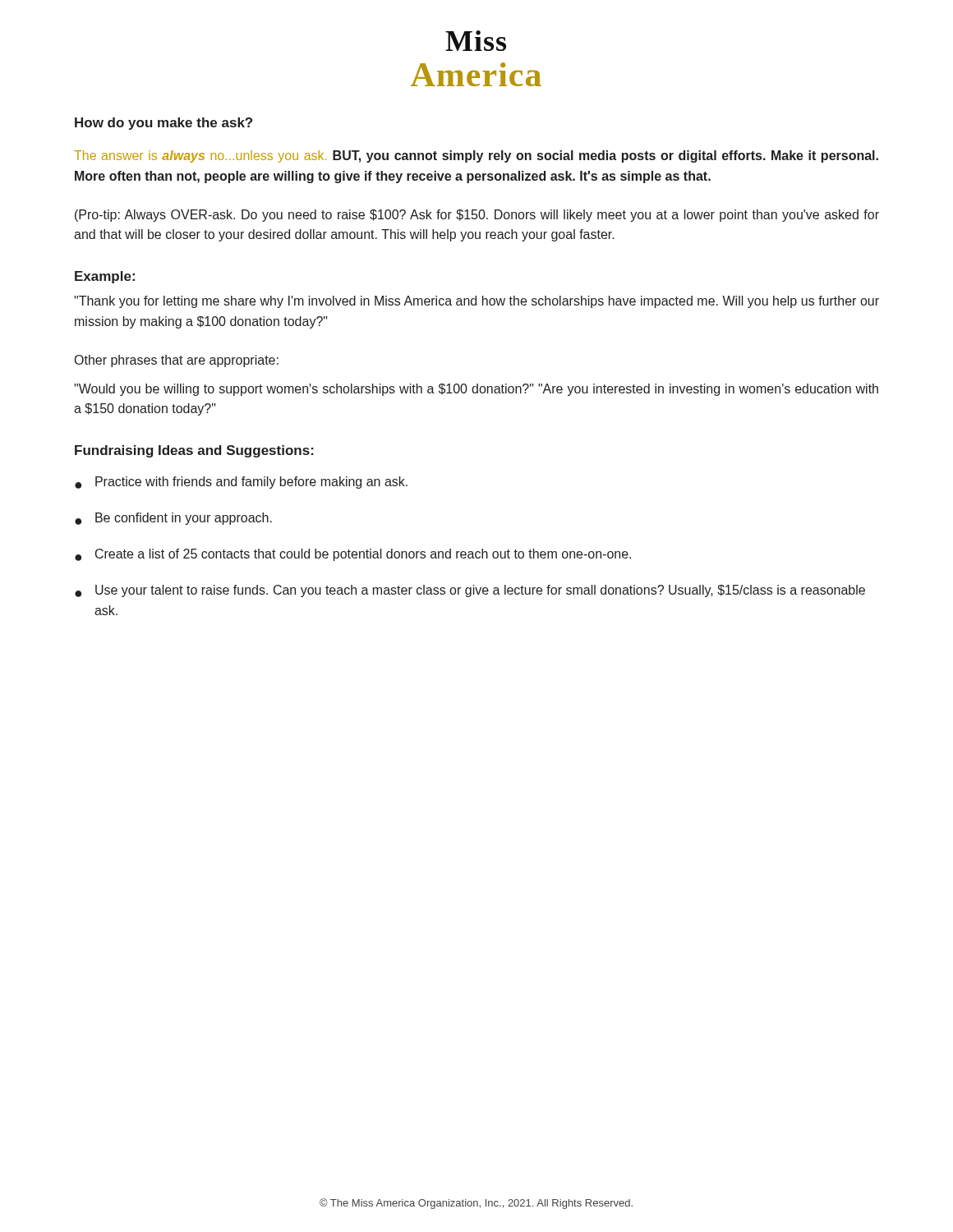Find the block on this page that starts "● Practice with"
Image resolution: width=953 pixels, height=1232 pixels.
[241, 485]
